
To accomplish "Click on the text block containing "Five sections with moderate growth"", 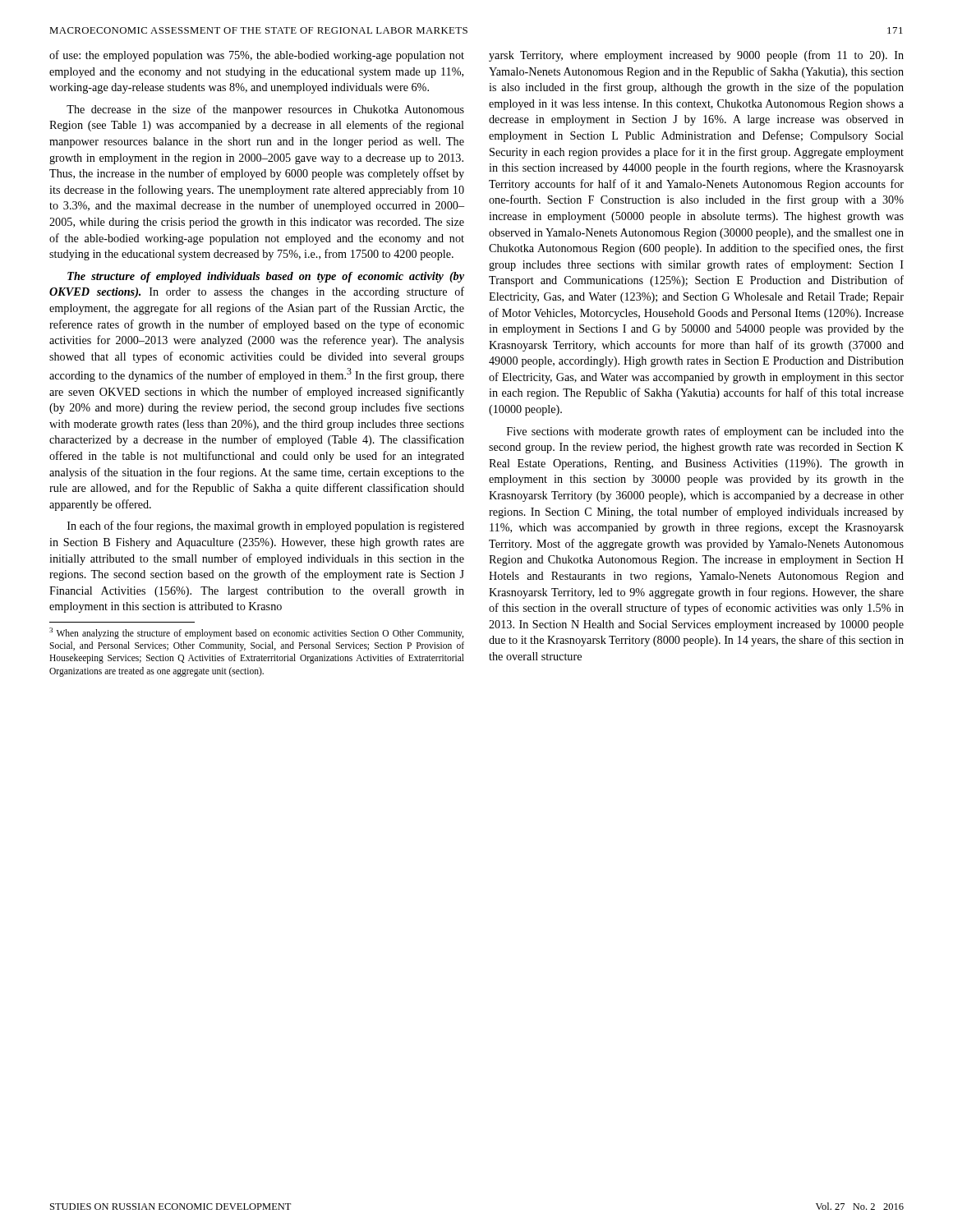I will point(696,544).
